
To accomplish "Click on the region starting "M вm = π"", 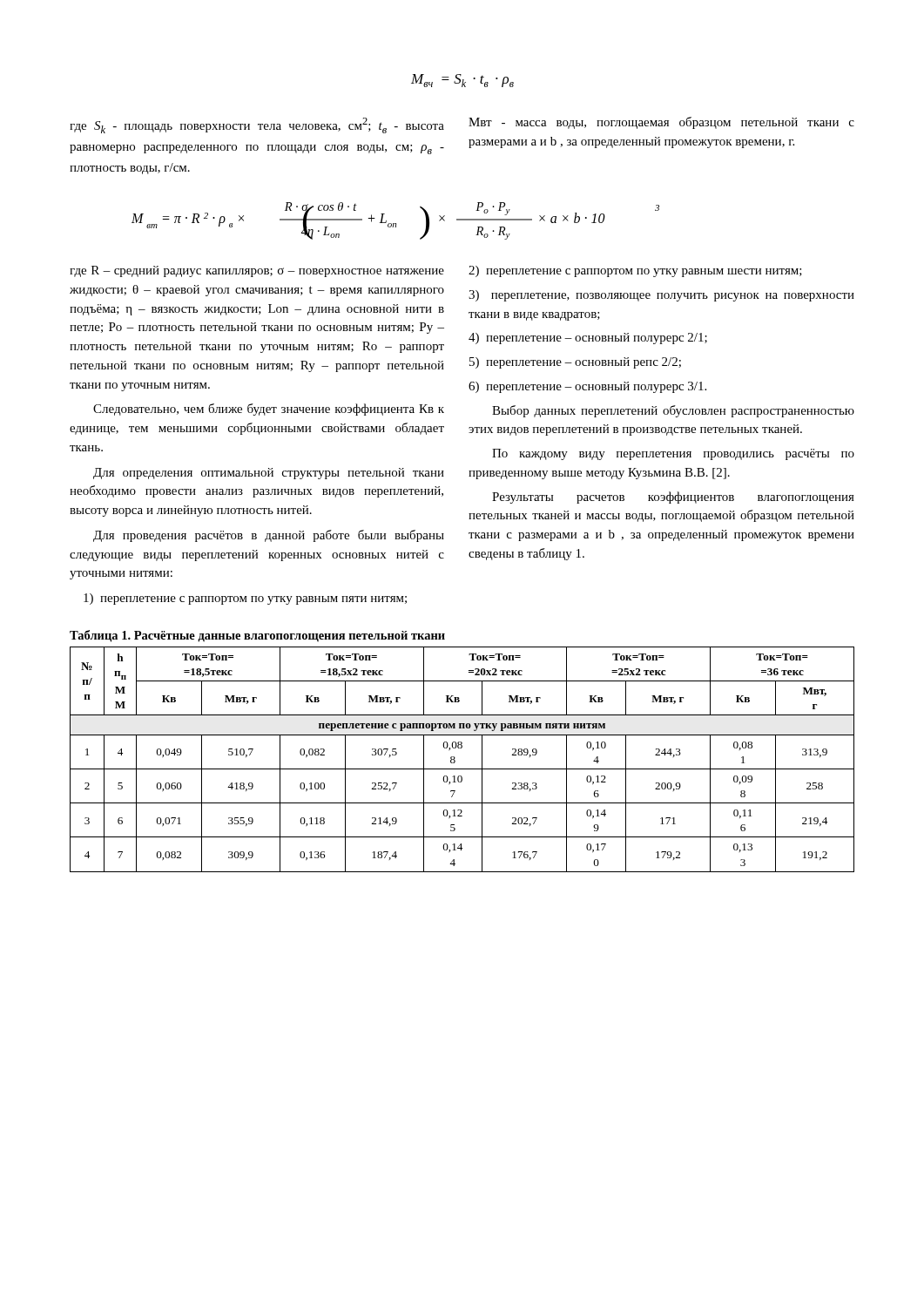I will 462,219.
